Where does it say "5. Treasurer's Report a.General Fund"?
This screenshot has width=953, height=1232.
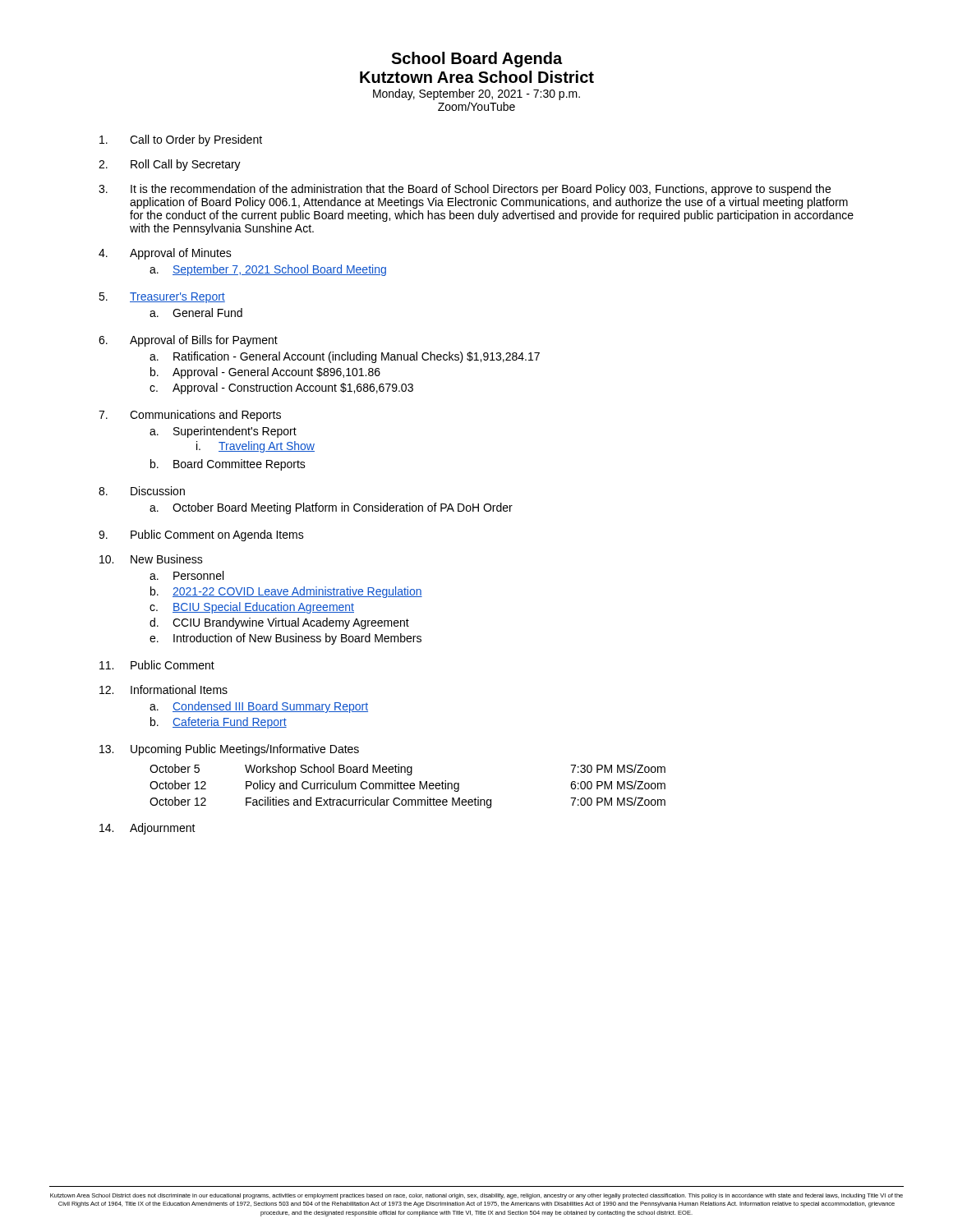(162, 298)
